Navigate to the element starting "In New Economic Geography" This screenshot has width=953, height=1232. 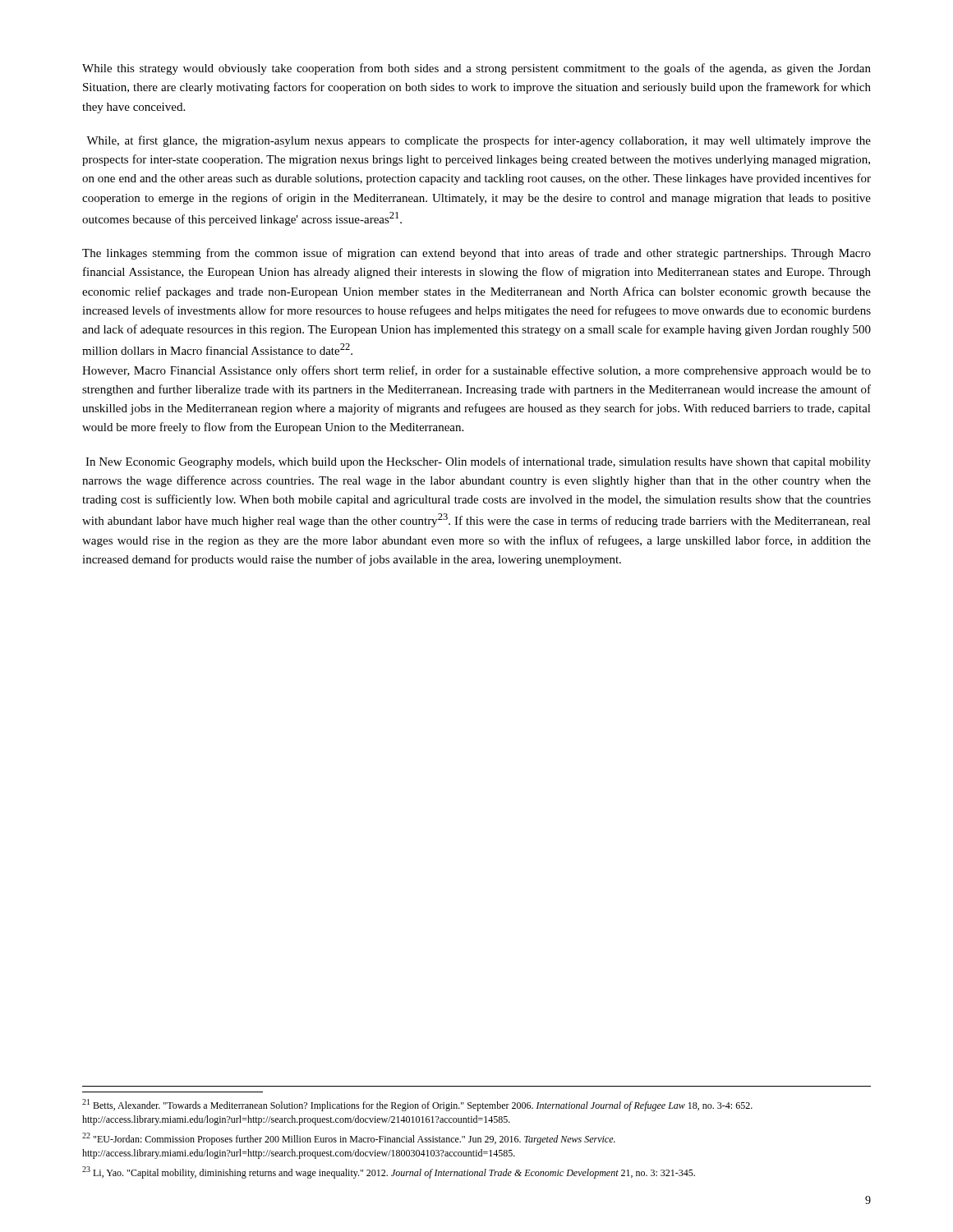tap(476, 510)
